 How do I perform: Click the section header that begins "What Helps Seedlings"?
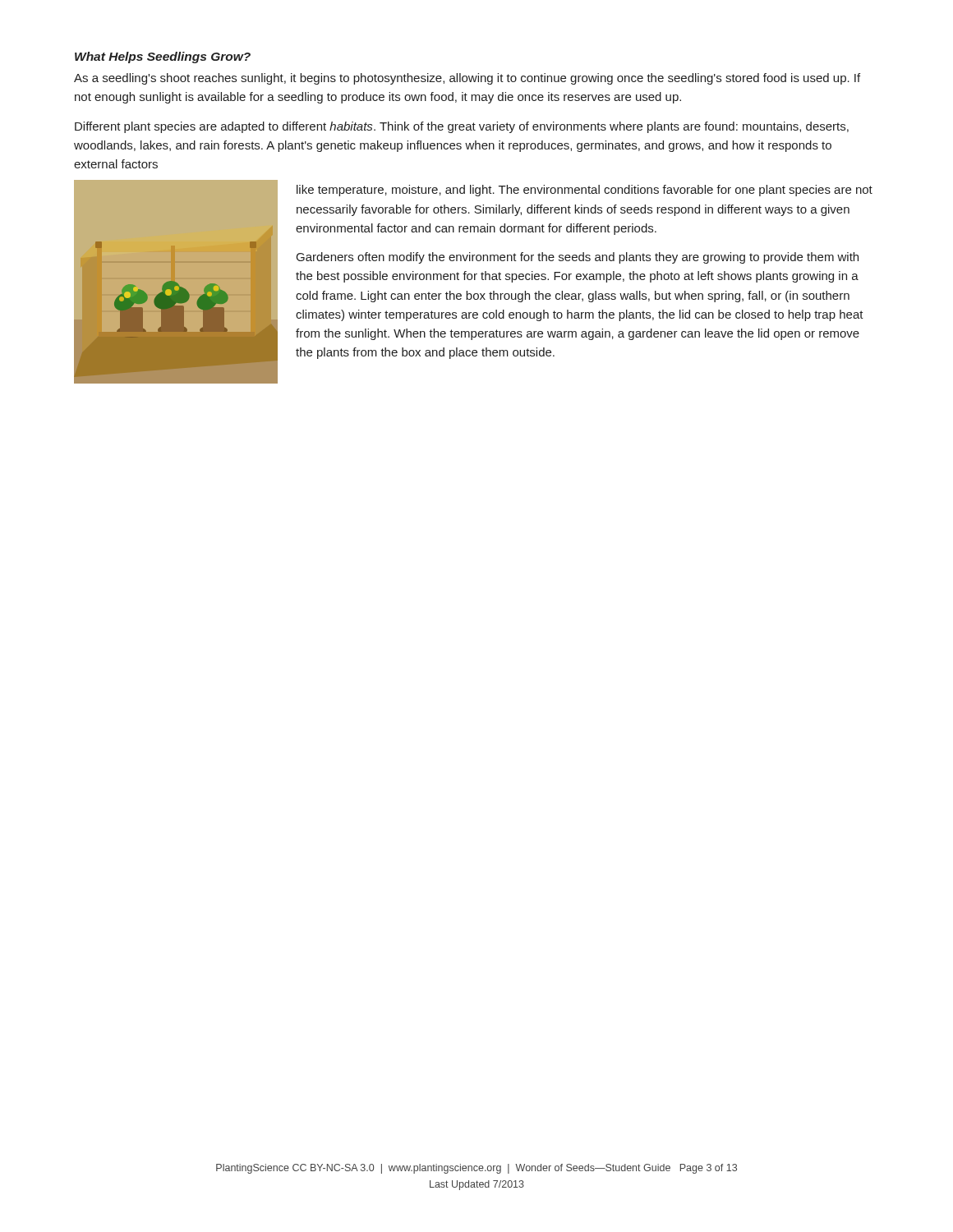(x=162, y=56)
